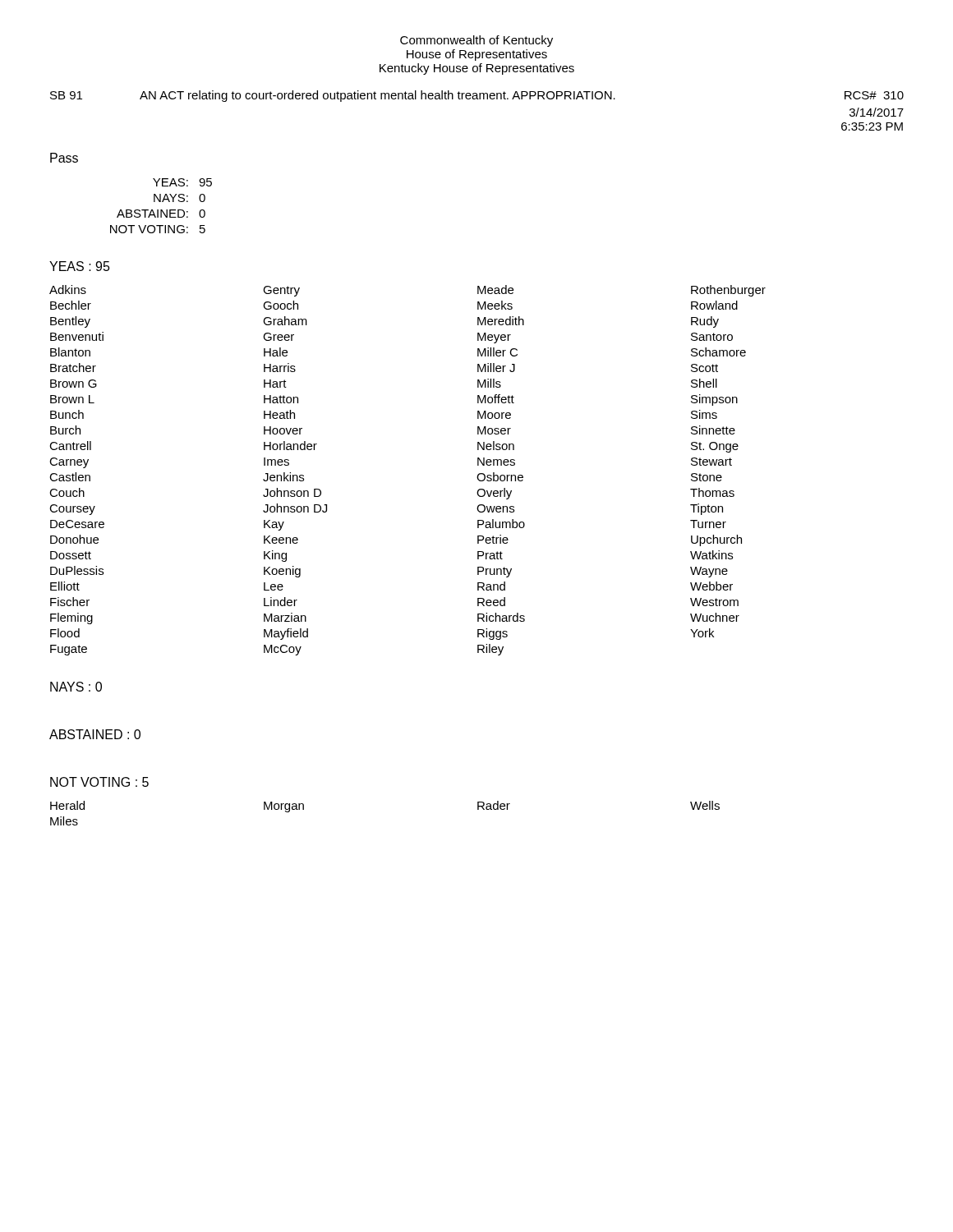Select the text starting "Johnson DJ"
The width and height of the screenshot is (953, 1232).
[295, 508]
